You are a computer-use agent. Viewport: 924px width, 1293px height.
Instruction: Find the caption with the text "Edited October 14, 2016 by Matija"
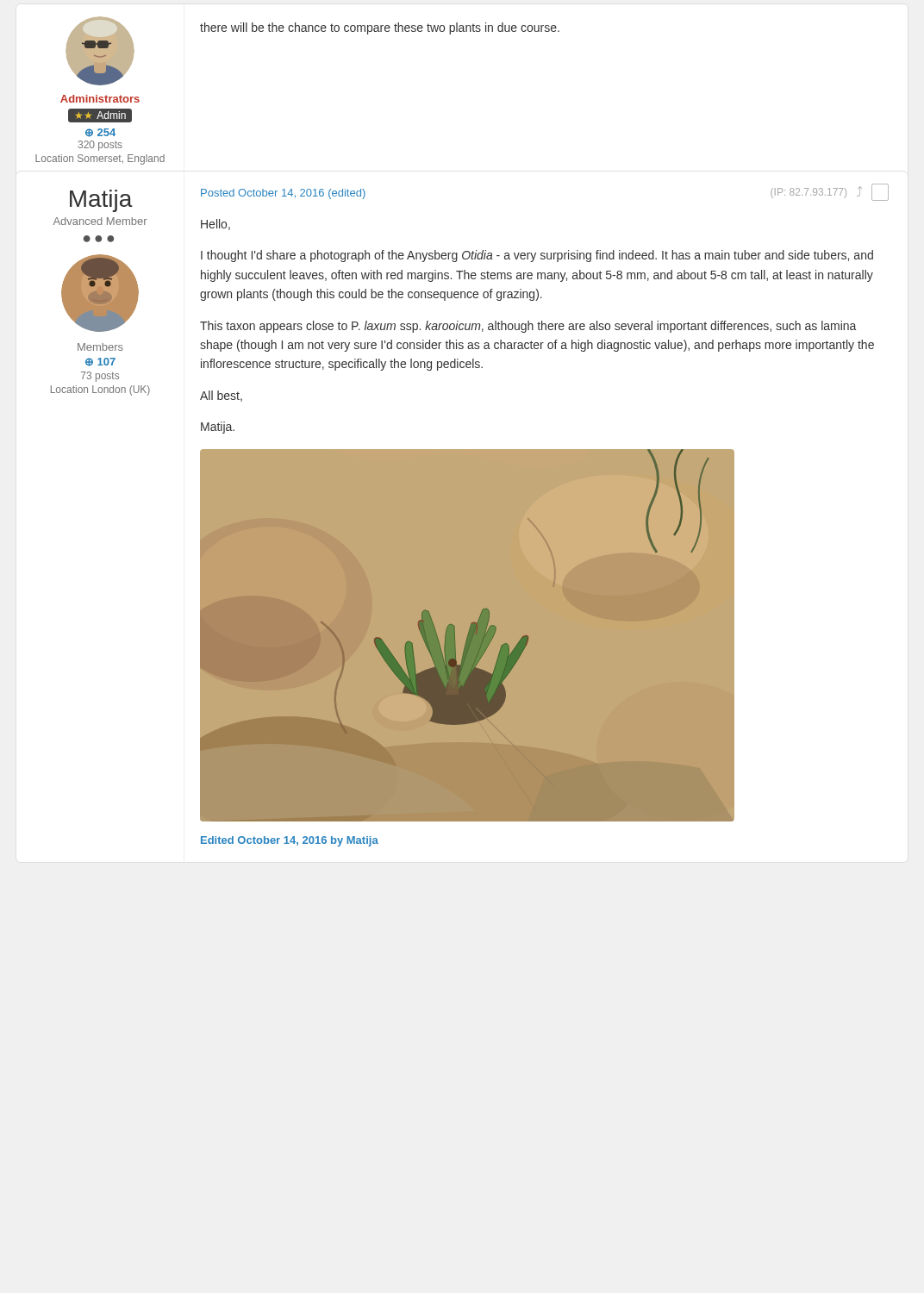[289, 840]
